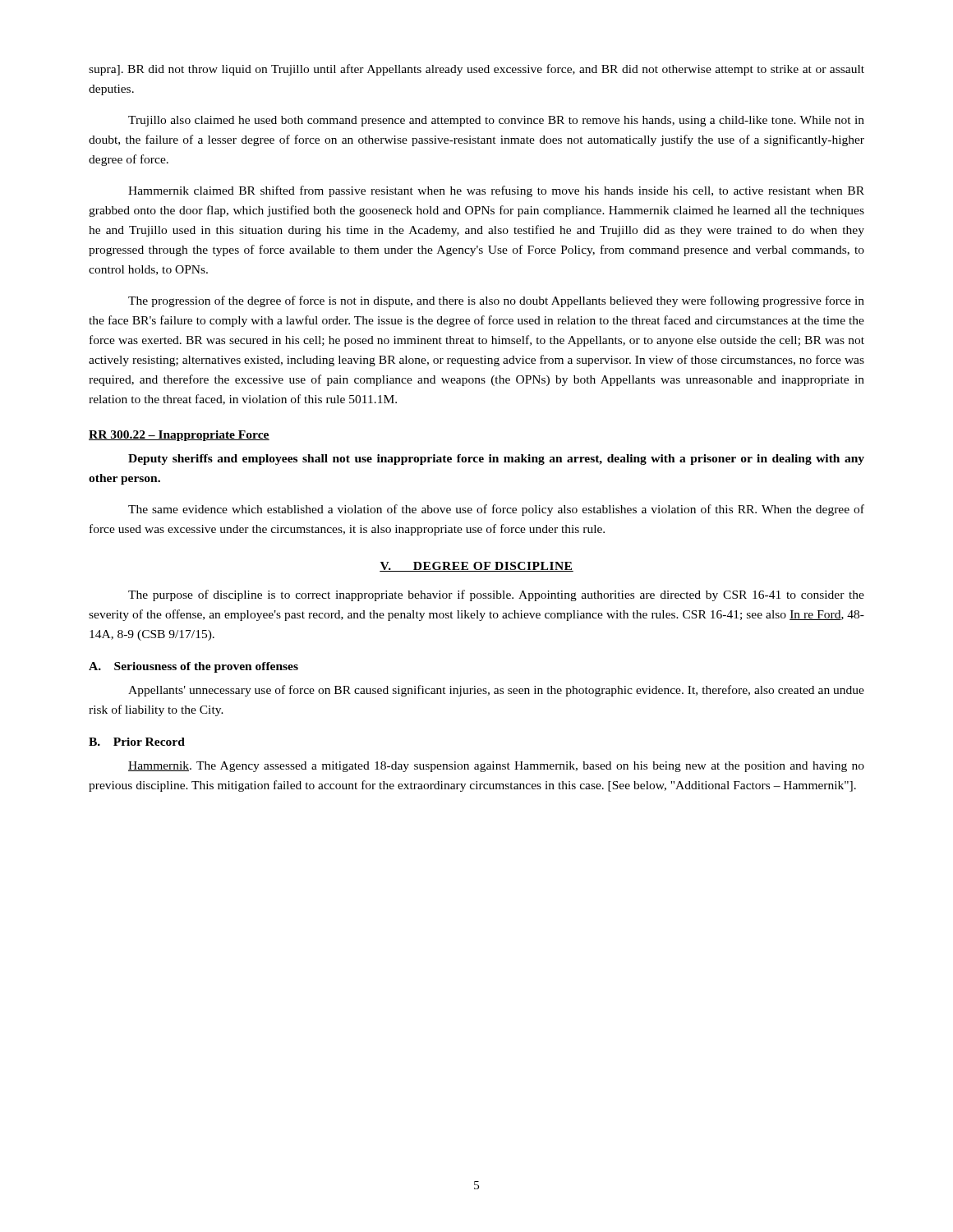Select the text block containing "Appellants' unnecessary use of force on"
Viewport: 953px width, 1232px height.
tap(476, 700)
